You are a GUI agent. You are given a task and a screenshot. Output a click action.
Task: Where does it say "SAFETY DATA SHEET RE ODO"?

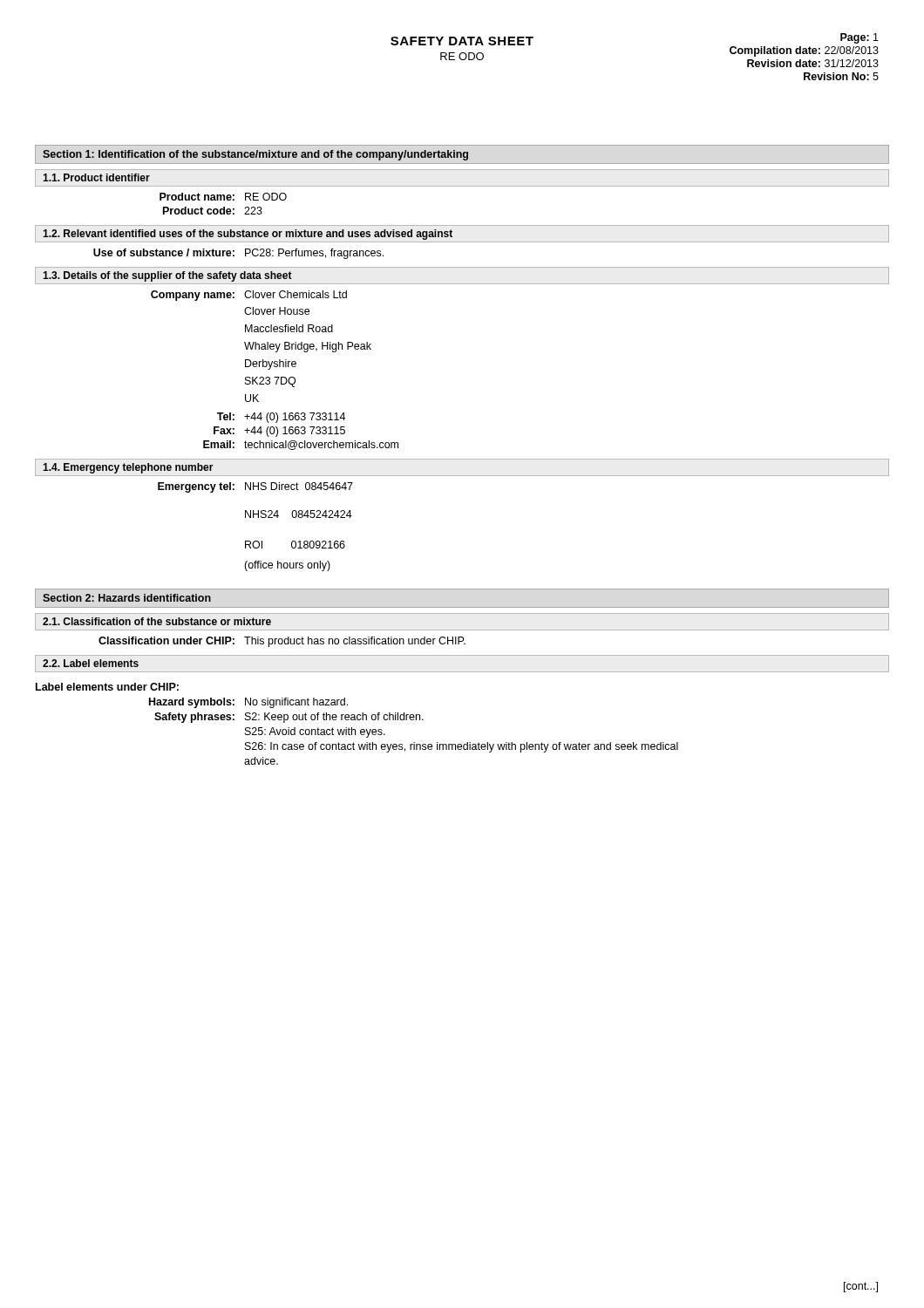[462, 48]
